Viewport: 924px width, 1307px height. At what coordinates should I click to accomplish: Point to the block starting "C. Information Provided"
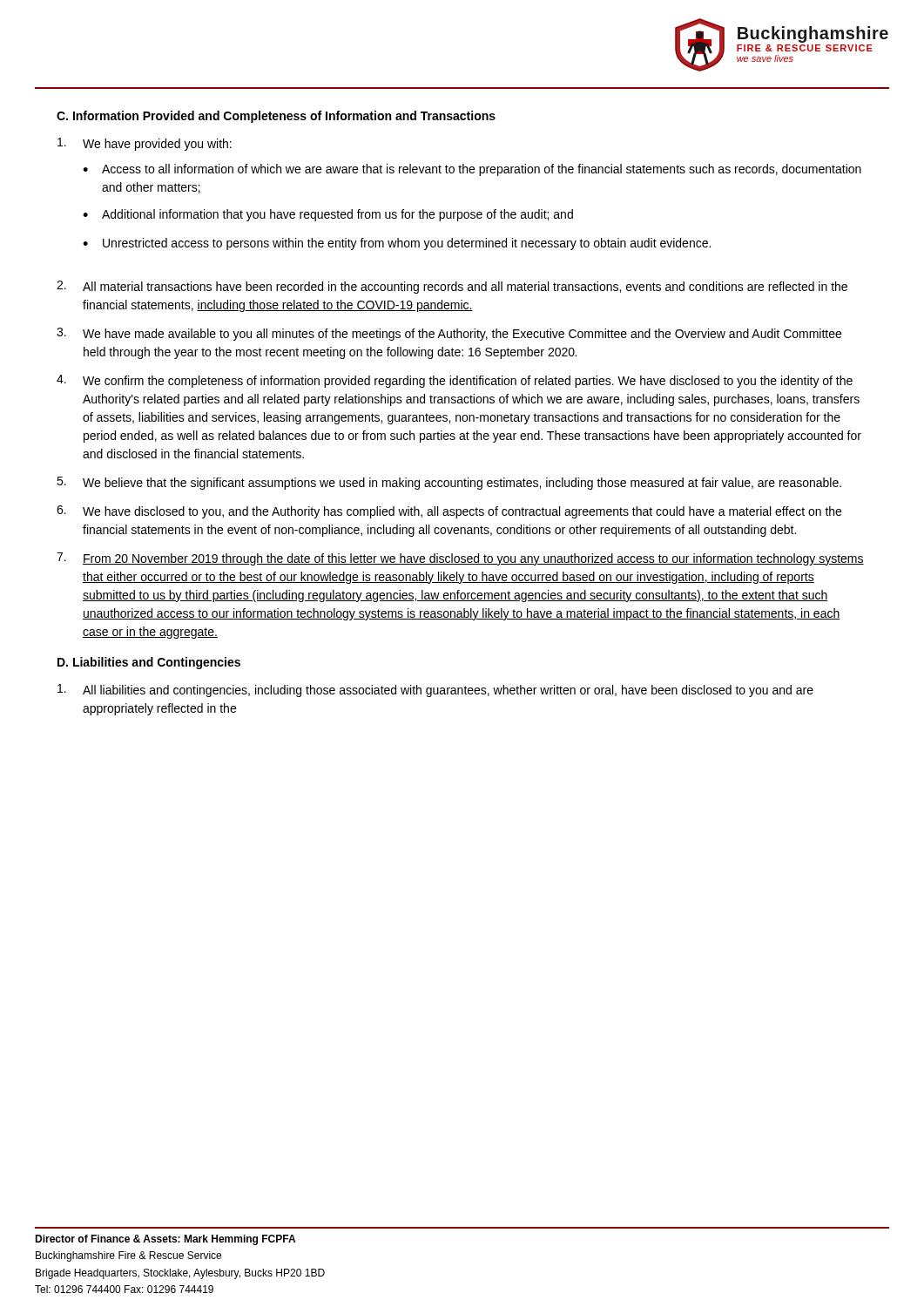[x=276, y=116]
